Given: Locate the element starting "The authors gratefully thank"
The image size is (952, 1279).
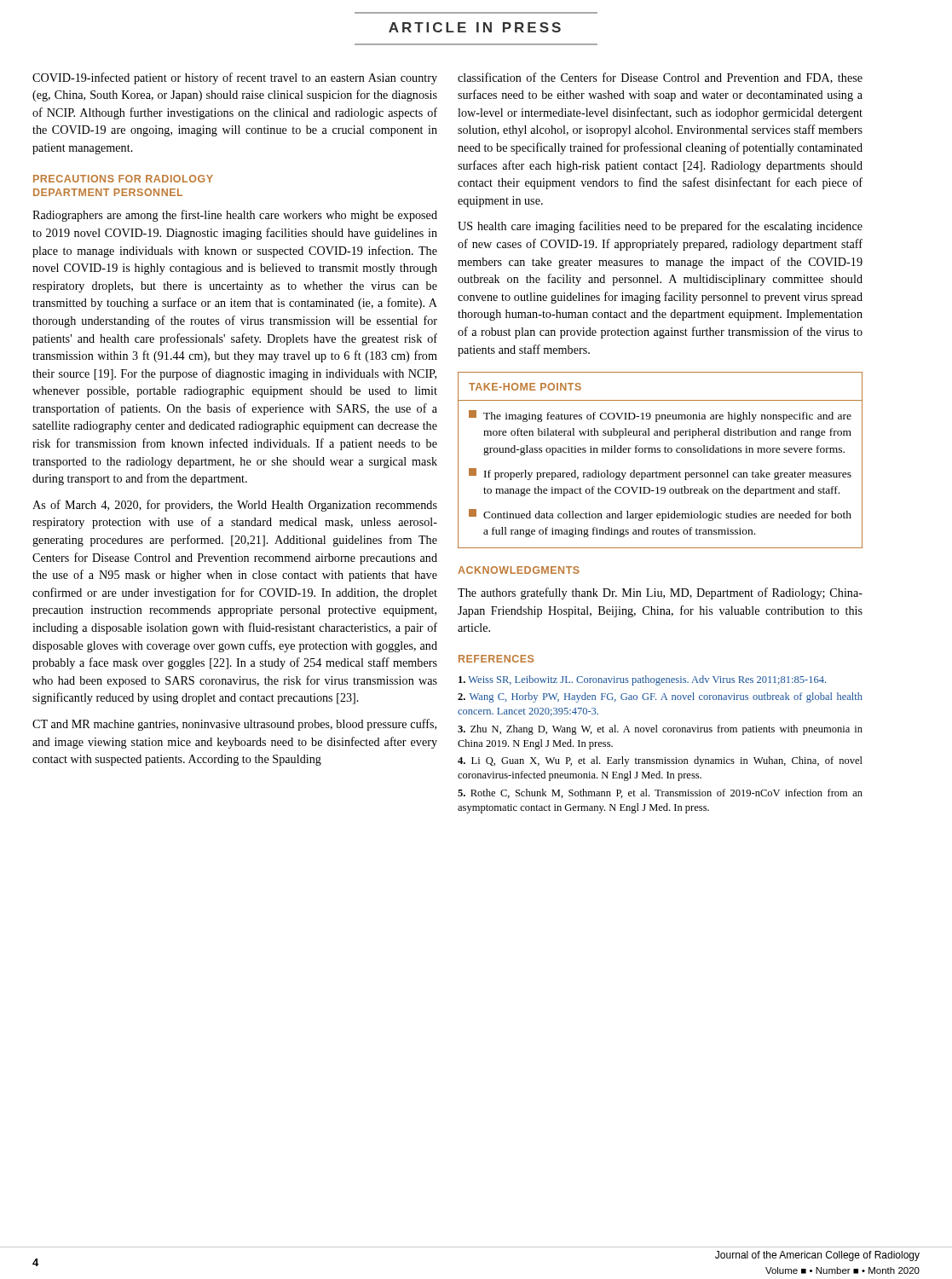Looking at the screenshot, I should point(660,611).
